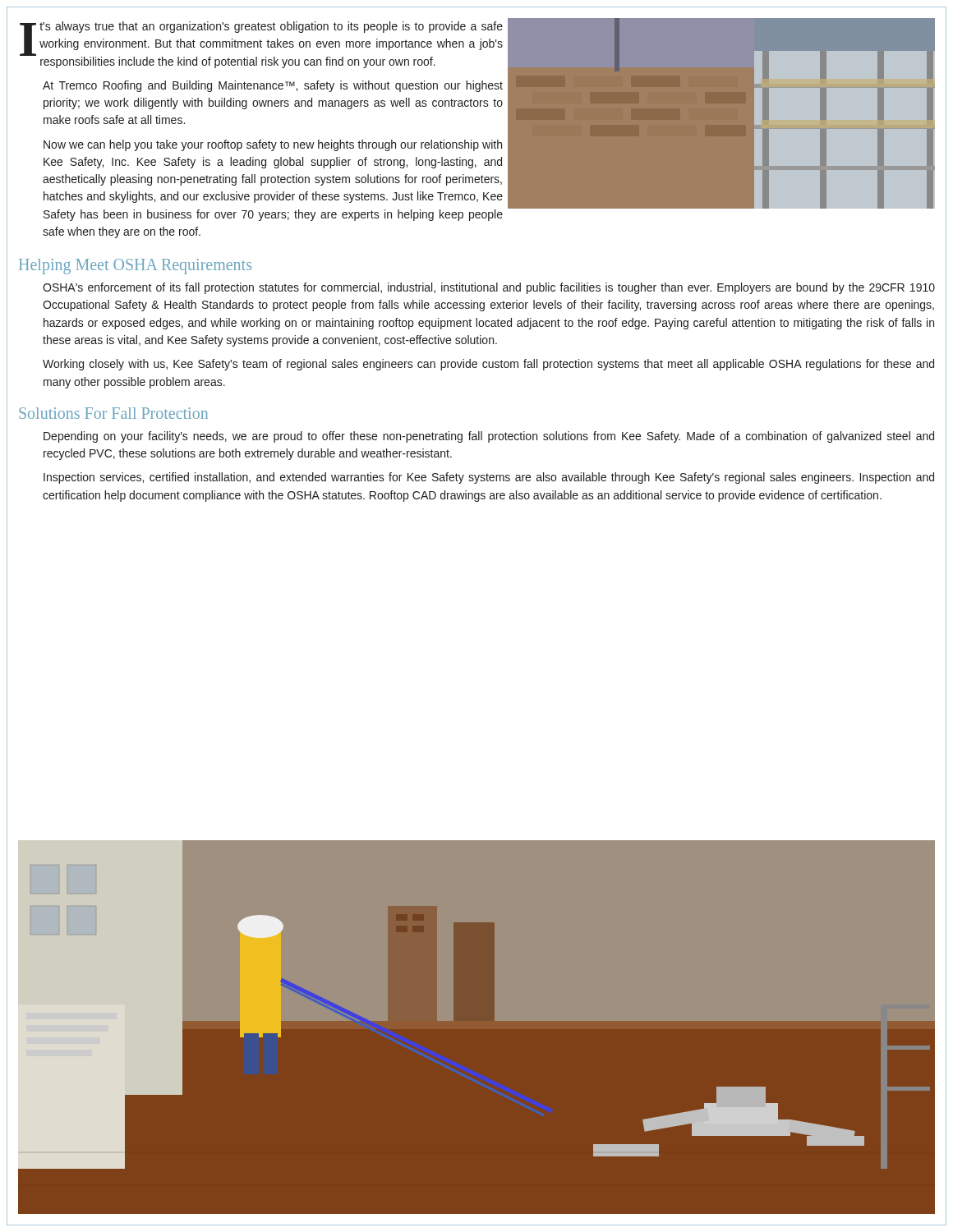Screen dimensions: 1232x953
Task: Point to the text starting "Solutions For Fall Protection"
Action: point(113,413)
